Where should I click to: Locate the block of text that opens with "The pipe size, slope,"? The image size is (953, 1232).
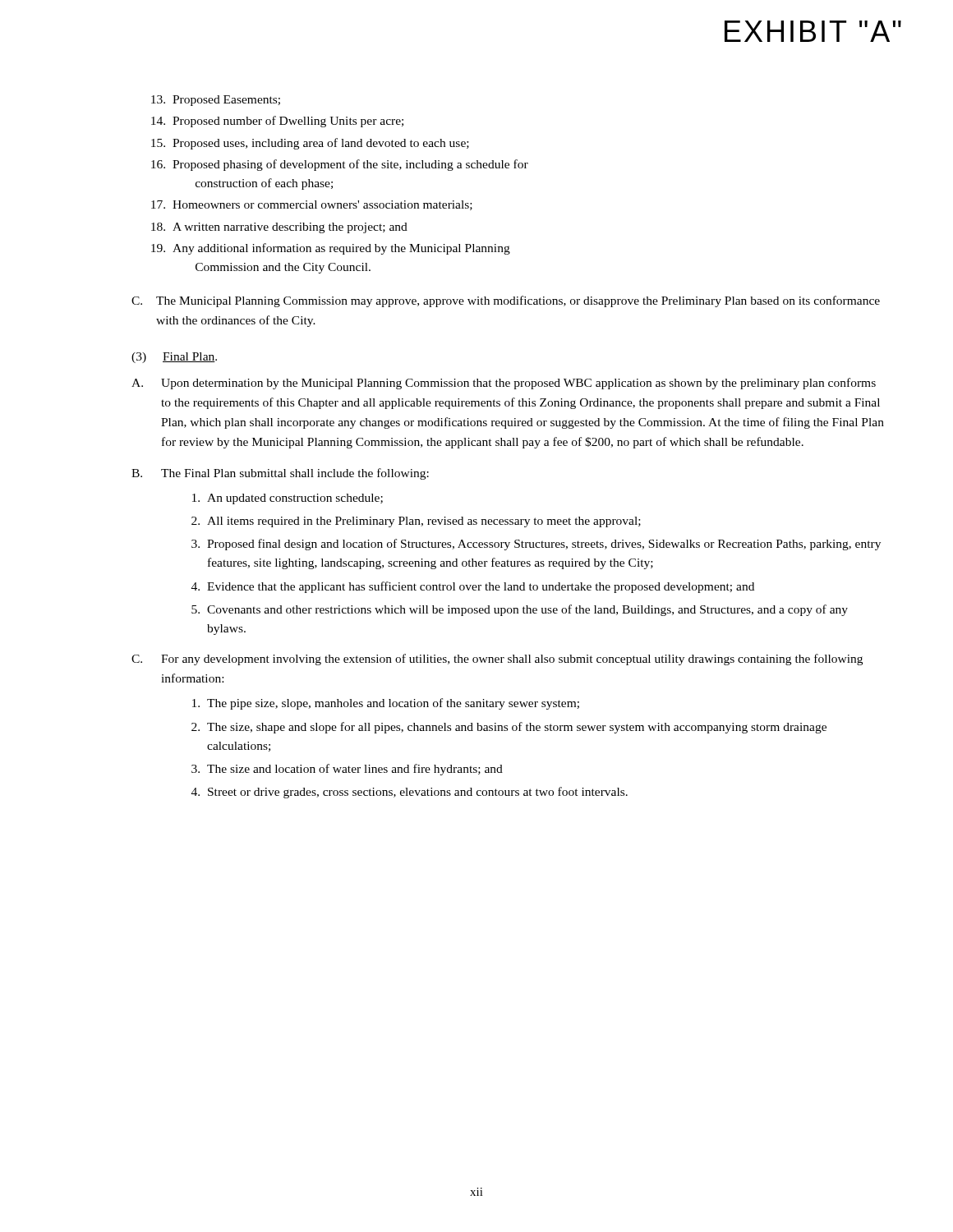532,703
